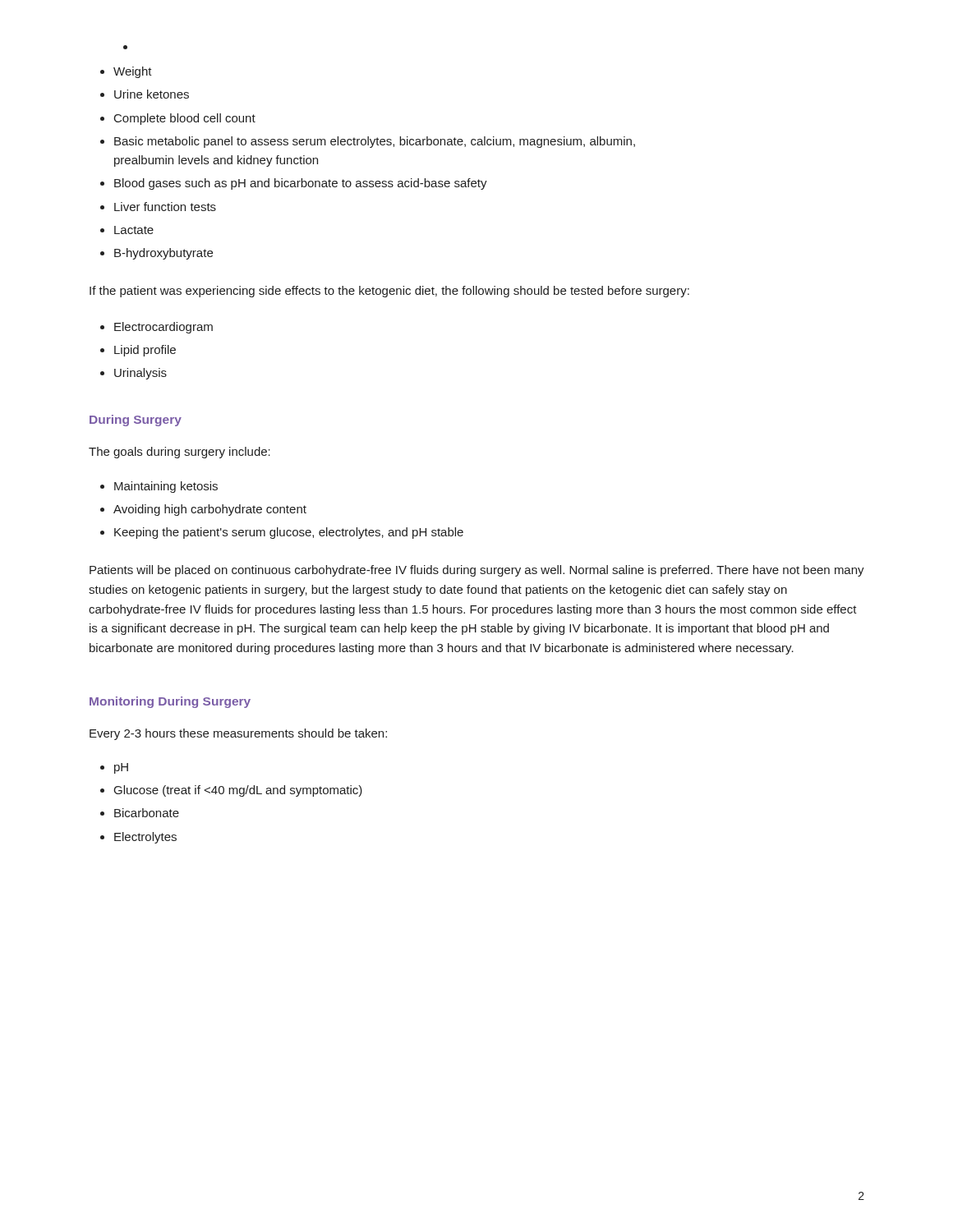Find the text starting "Glucose (treat if <40 mg/dL and symptomatic)"
The image size is (953, 1232).
click(x=238, y=790)
